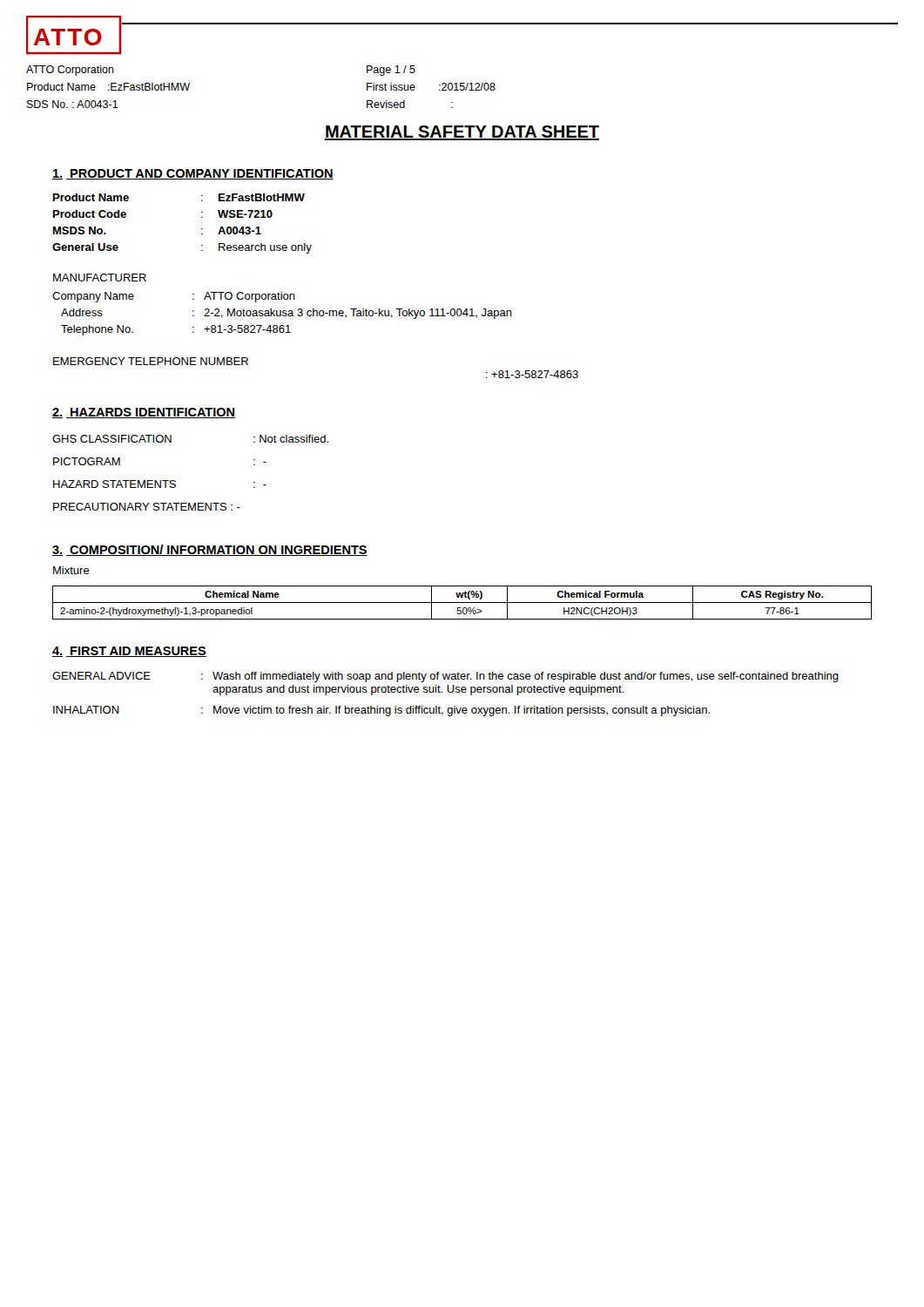924x1307 pixels.
Task: Select a table
Action: 462,603
